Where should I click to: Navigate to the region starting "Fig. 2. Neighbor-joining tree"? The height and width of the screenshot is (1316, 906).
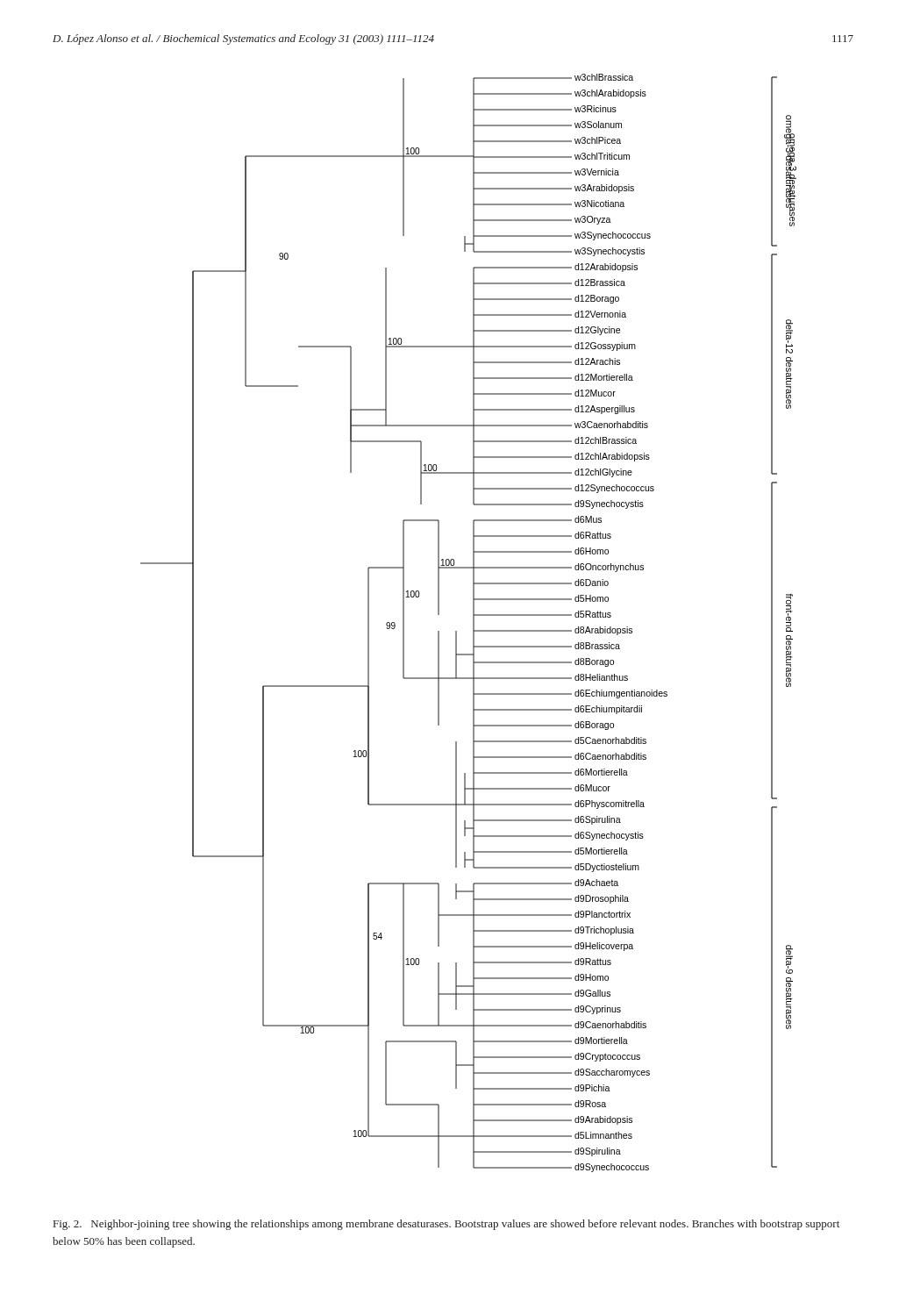(x=446, y=1232)
